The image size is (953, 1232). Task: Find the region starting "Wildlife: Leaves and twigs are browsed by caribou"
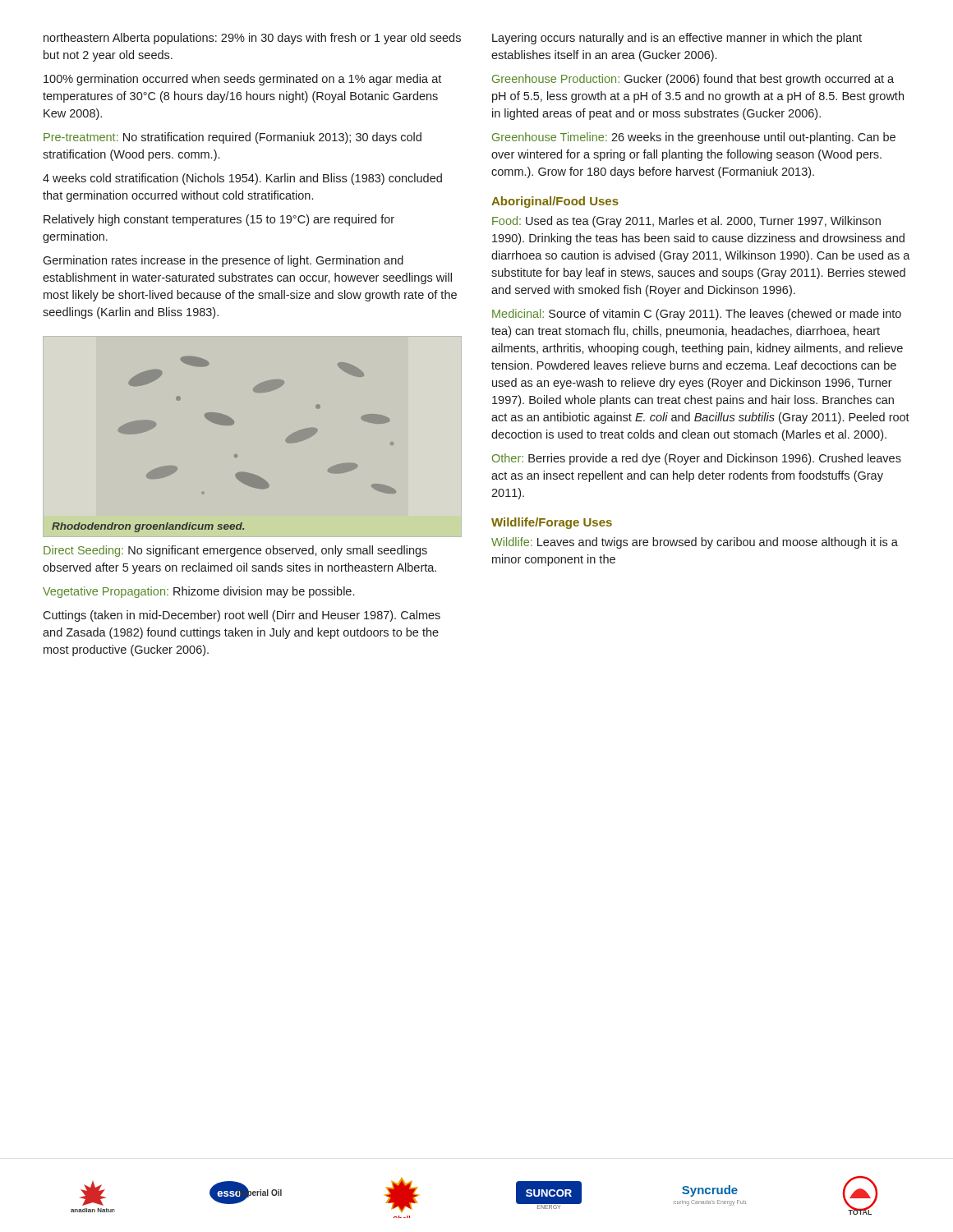coord(701,551)
